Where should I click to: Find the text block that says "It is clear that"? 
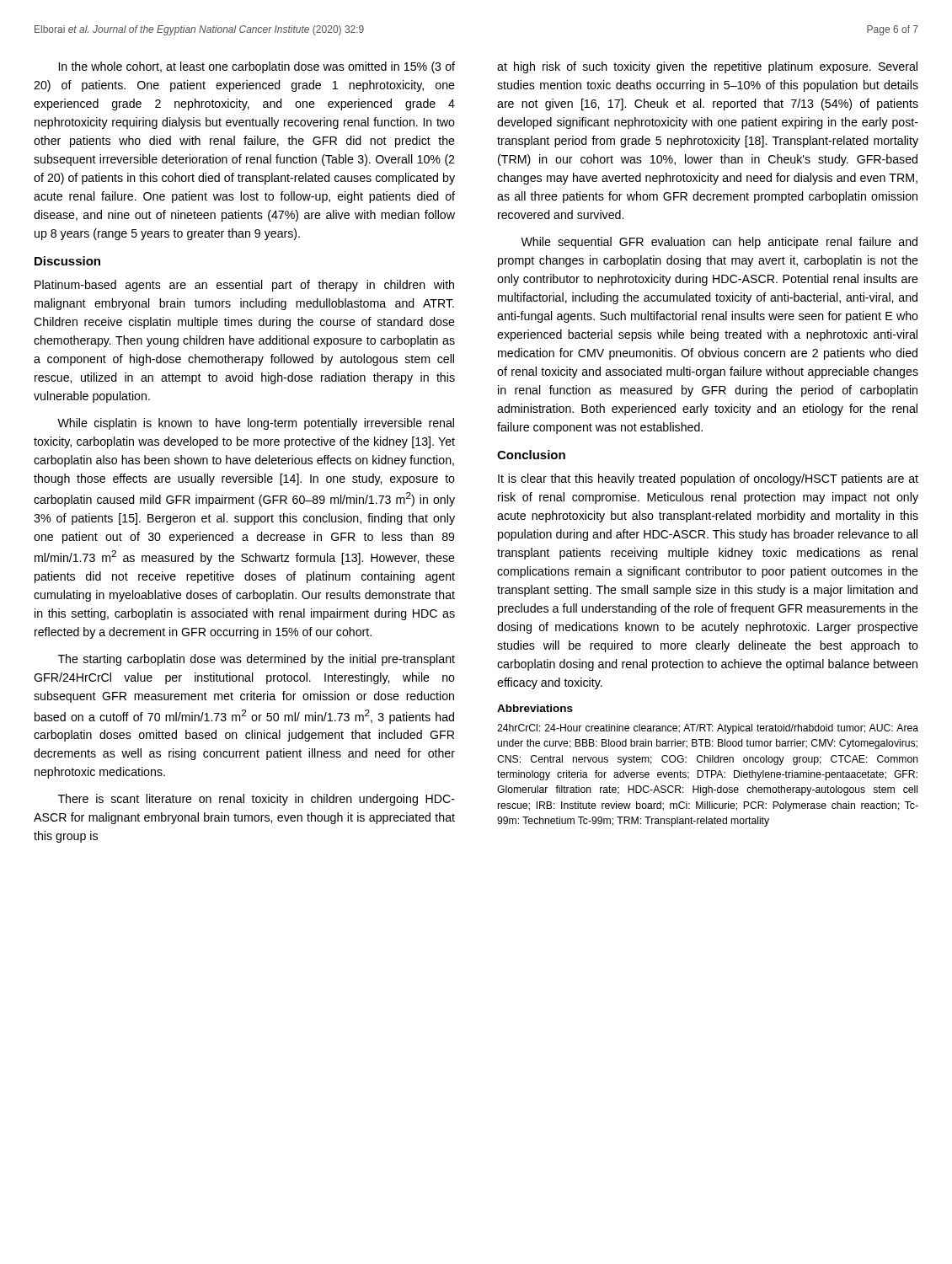pos(708,581)
